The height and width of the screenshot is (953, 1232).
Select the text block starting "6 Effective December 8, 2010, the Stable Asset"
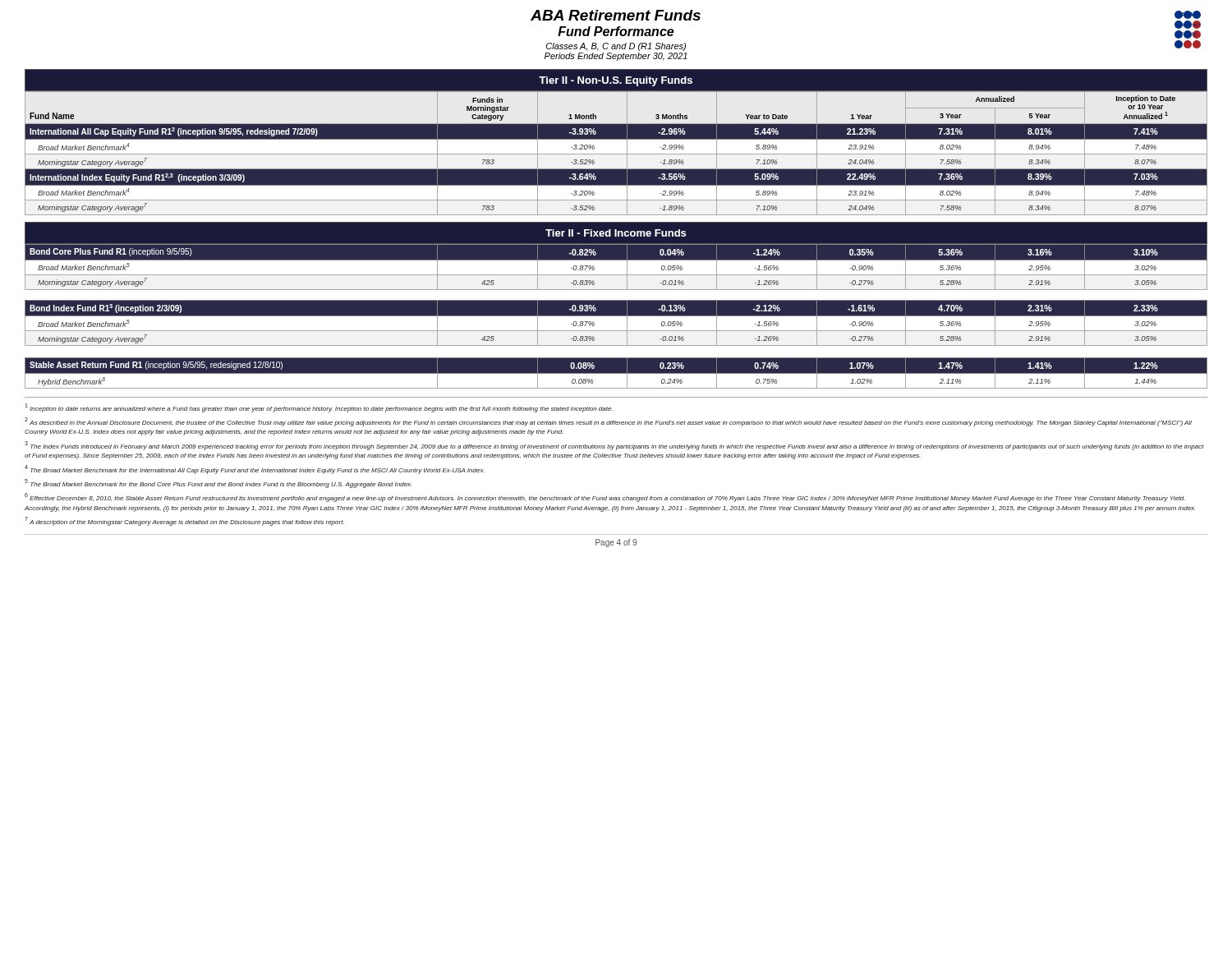610,502
